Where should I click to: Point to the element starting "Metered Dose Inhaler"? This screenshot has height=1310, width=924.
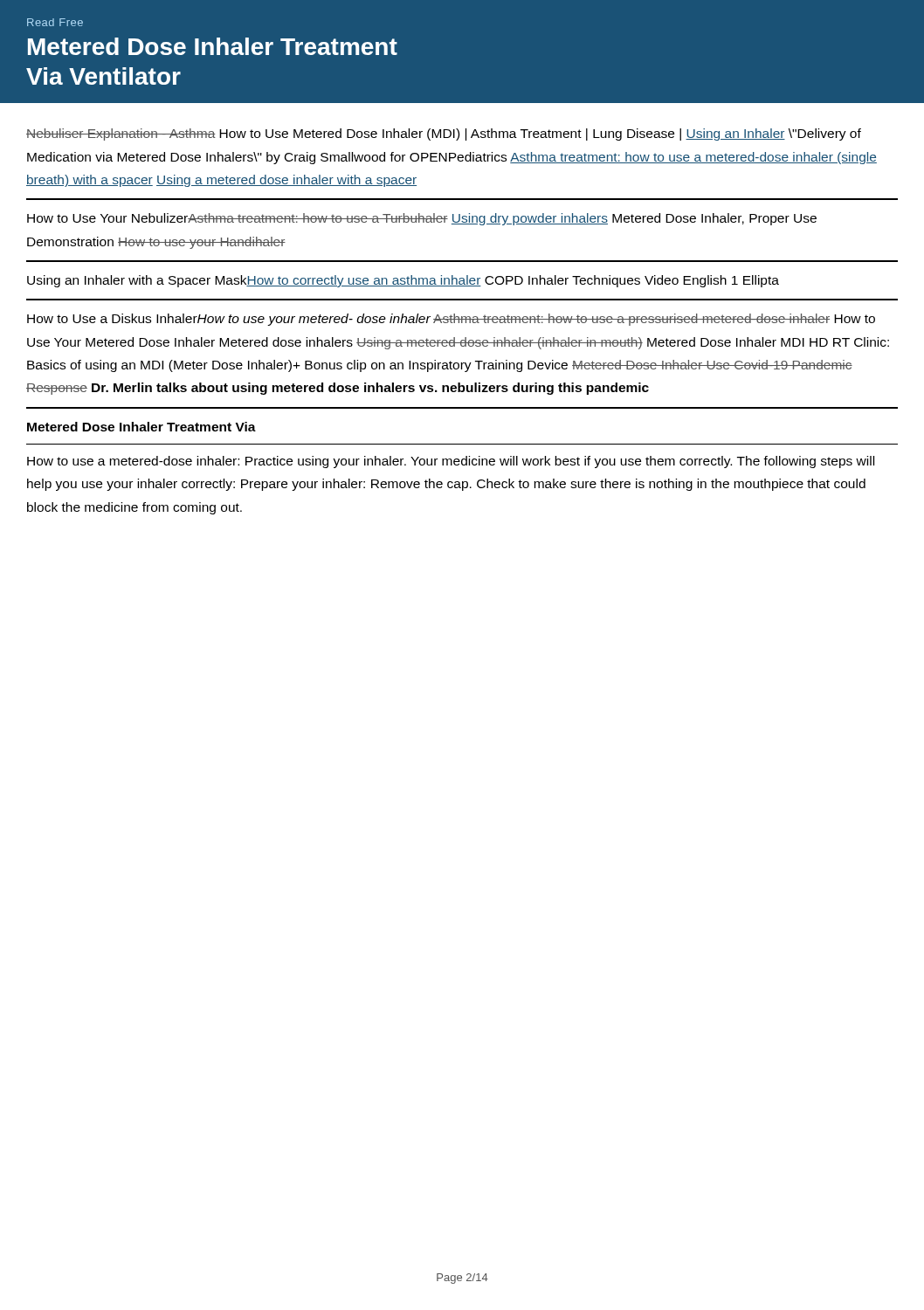(x=141, y=426)
